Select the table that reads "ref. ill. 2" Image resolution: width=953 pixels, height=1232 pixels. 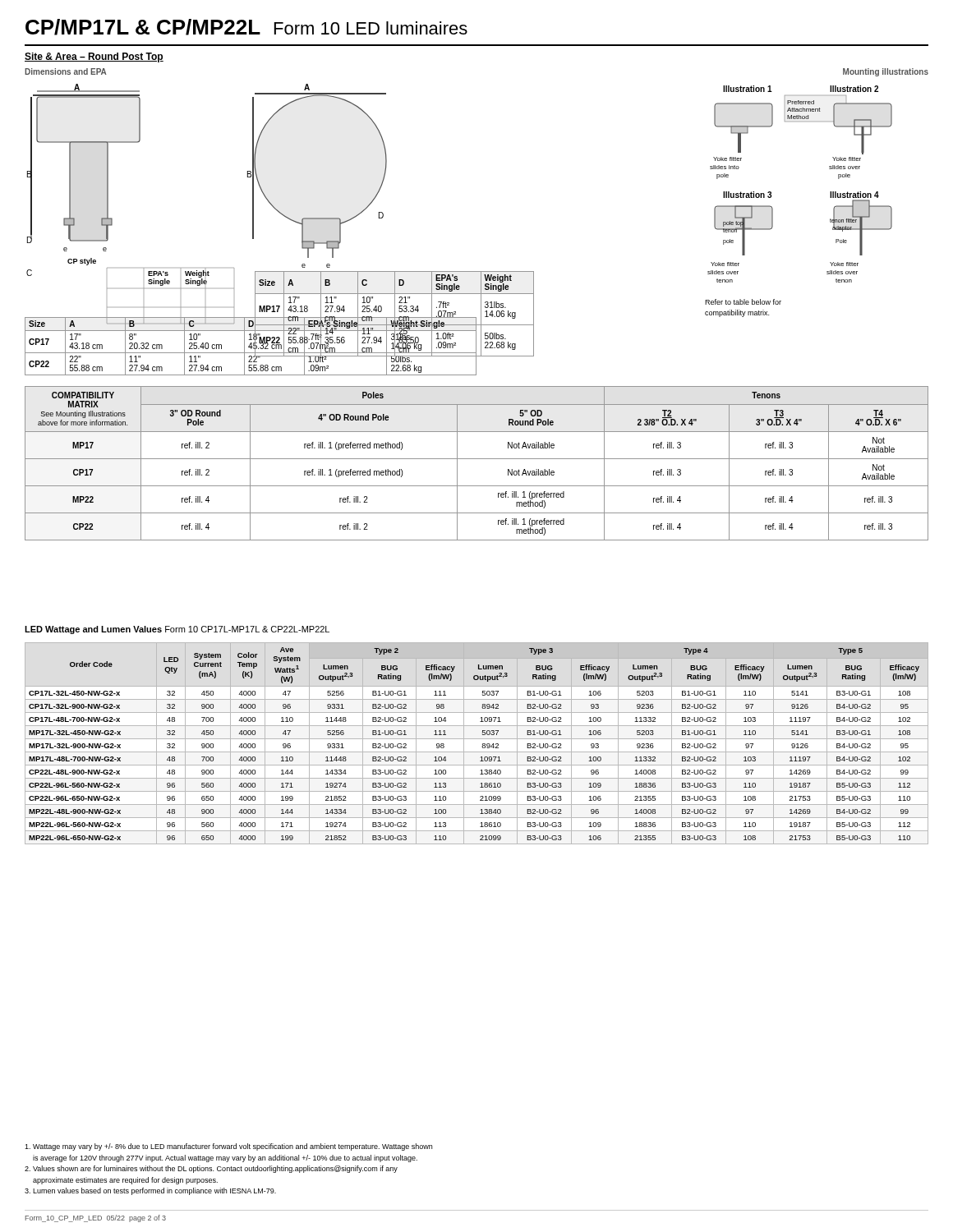pos(476,463)
